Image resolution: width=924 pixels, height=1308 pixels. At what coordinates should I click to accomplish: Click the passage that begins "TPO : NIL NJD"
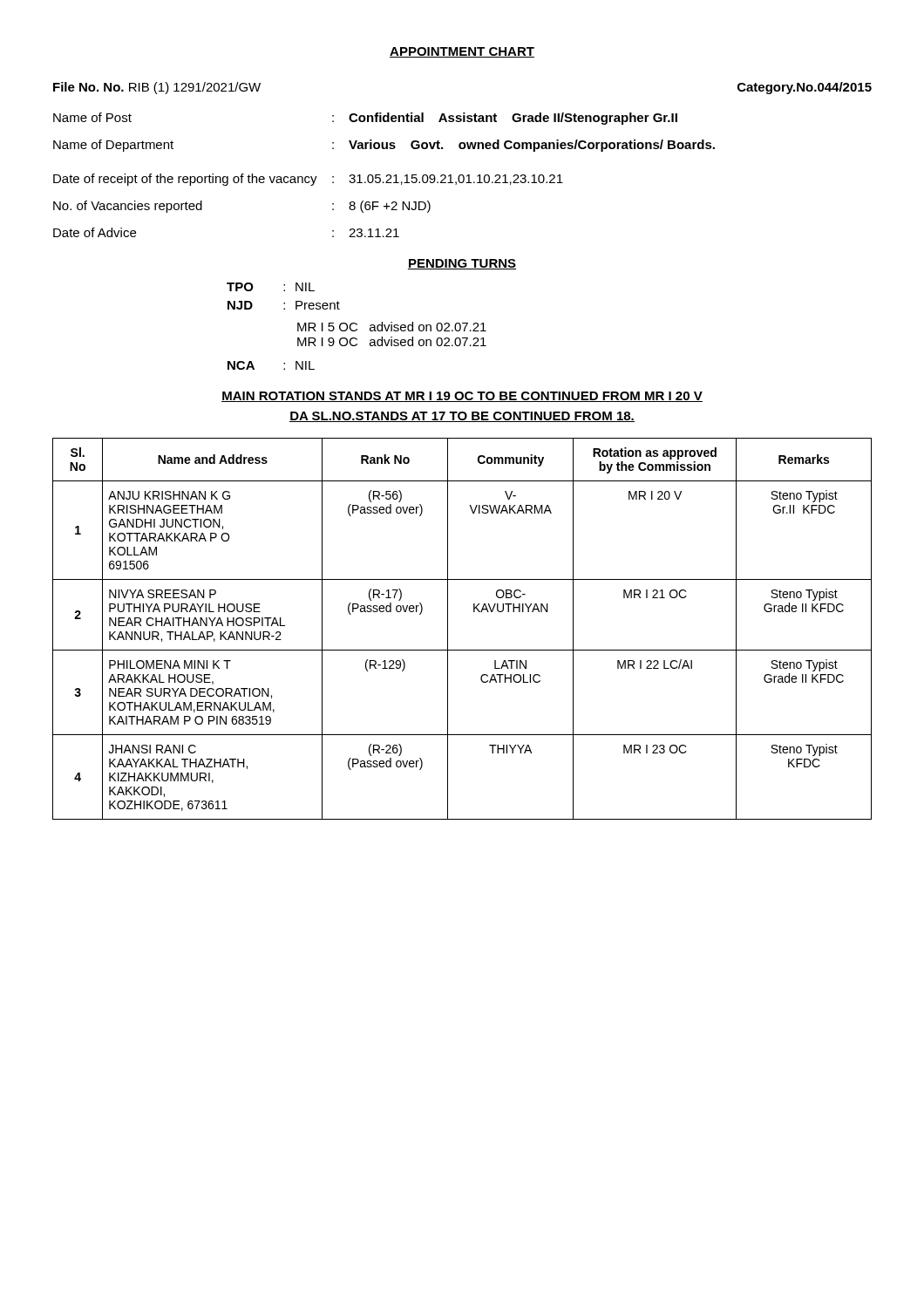(357, 326)
